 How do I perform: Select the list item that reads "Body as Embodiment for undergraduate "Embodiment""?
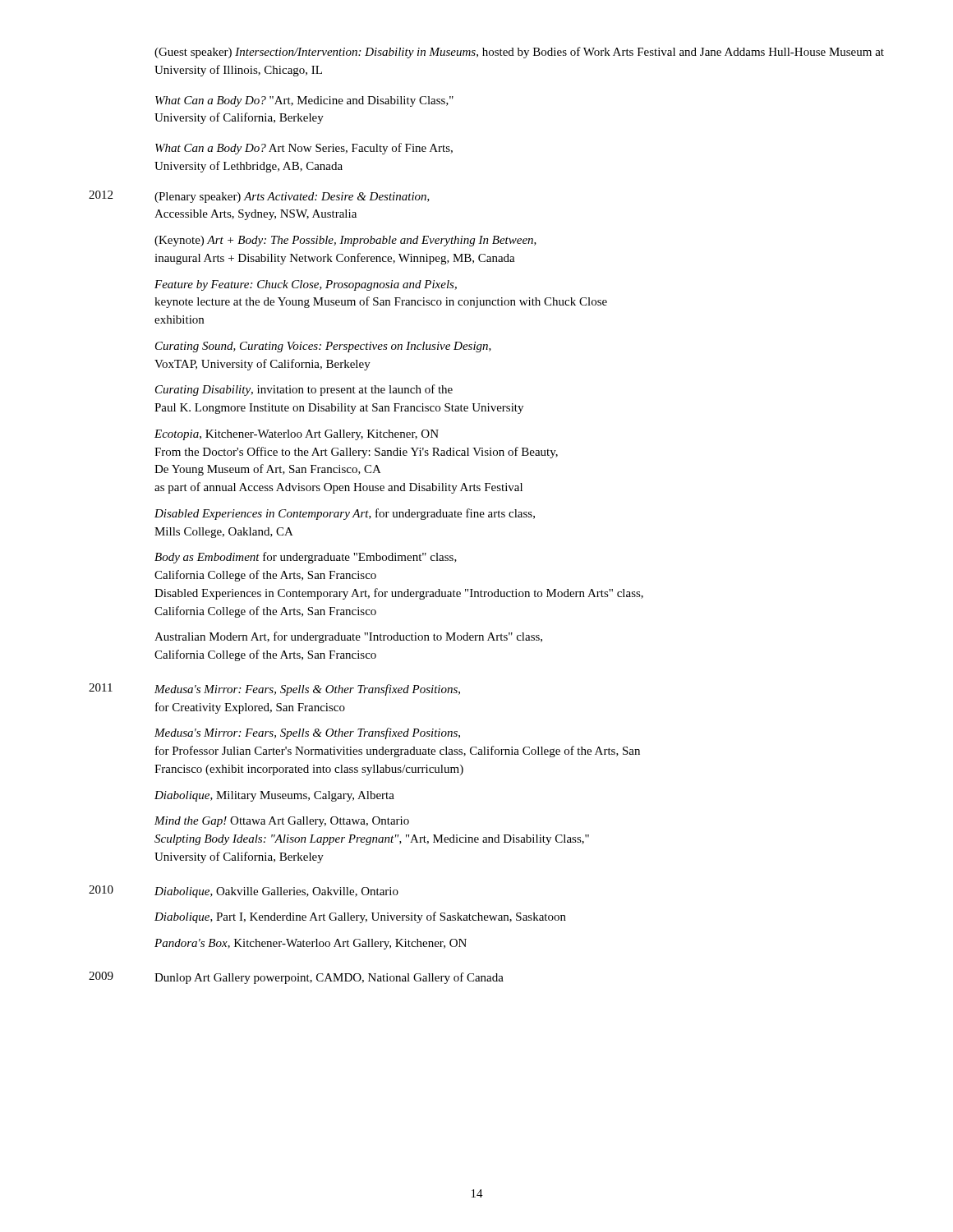(x=522, y=585)
